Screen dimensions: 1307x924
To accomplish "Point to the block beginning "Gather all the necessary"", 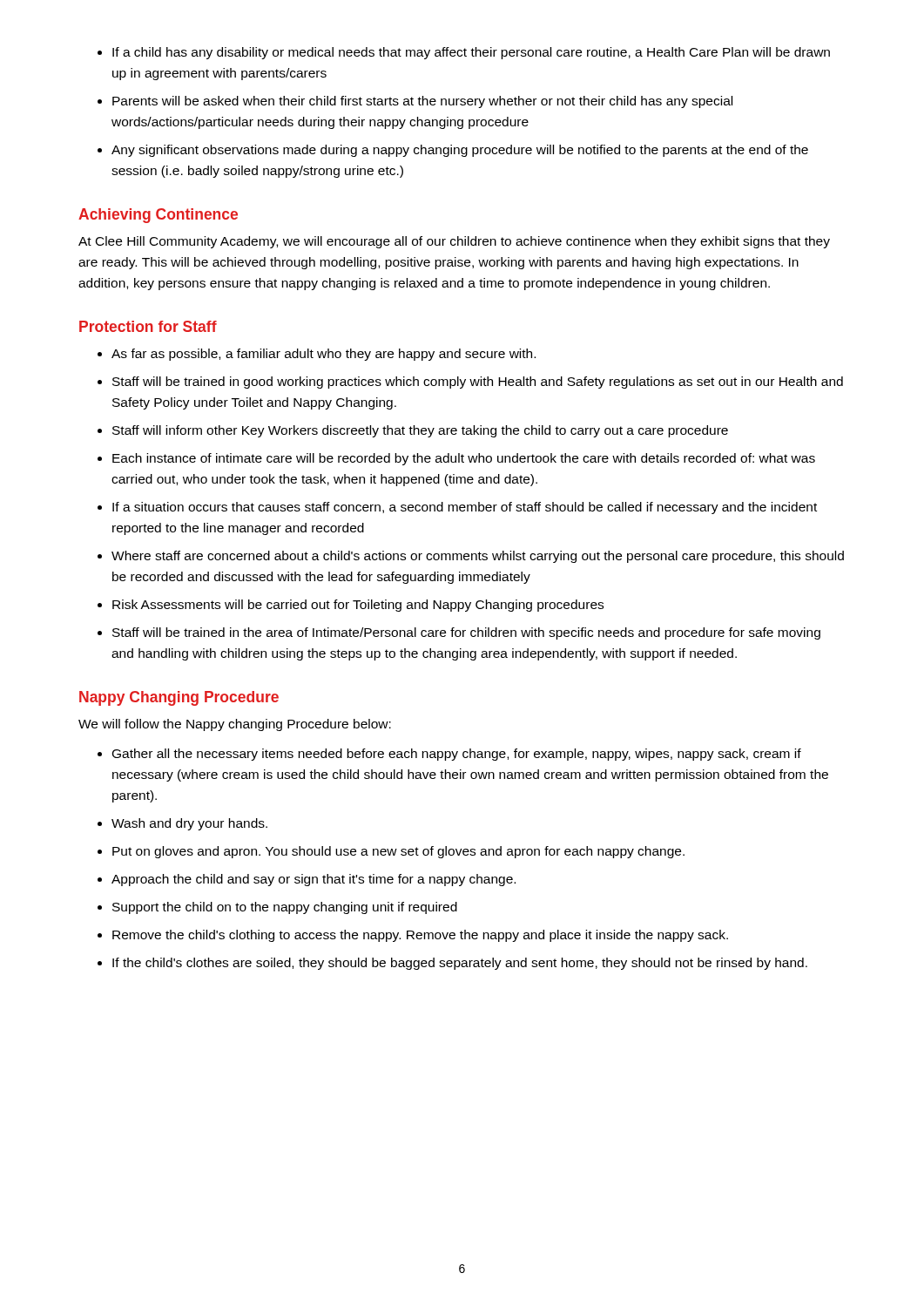I will (x=470, y=775).
